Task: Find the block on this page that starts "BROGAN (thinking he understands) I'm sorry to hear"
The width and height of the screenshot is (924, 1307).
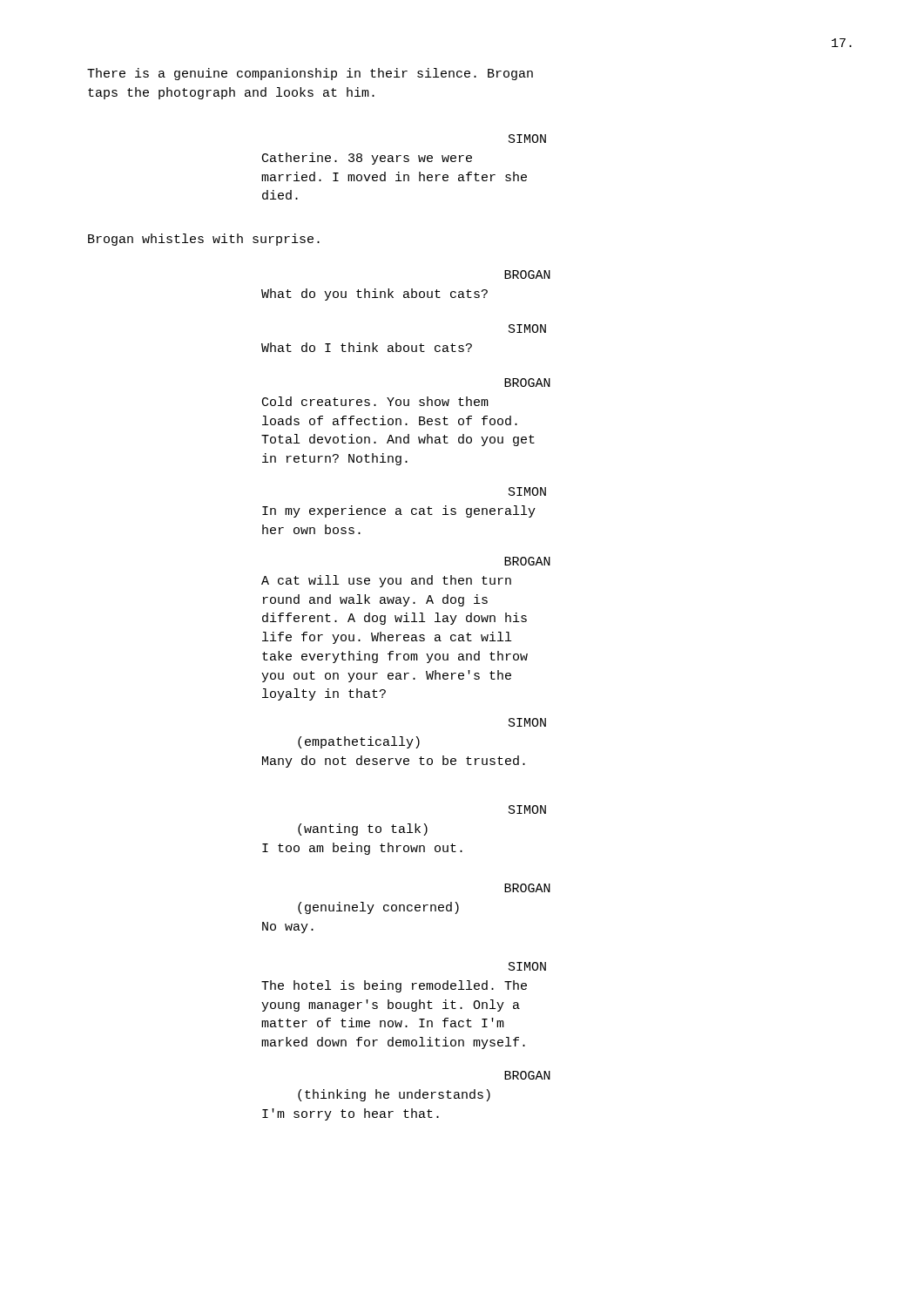Action: [527, 1075]
